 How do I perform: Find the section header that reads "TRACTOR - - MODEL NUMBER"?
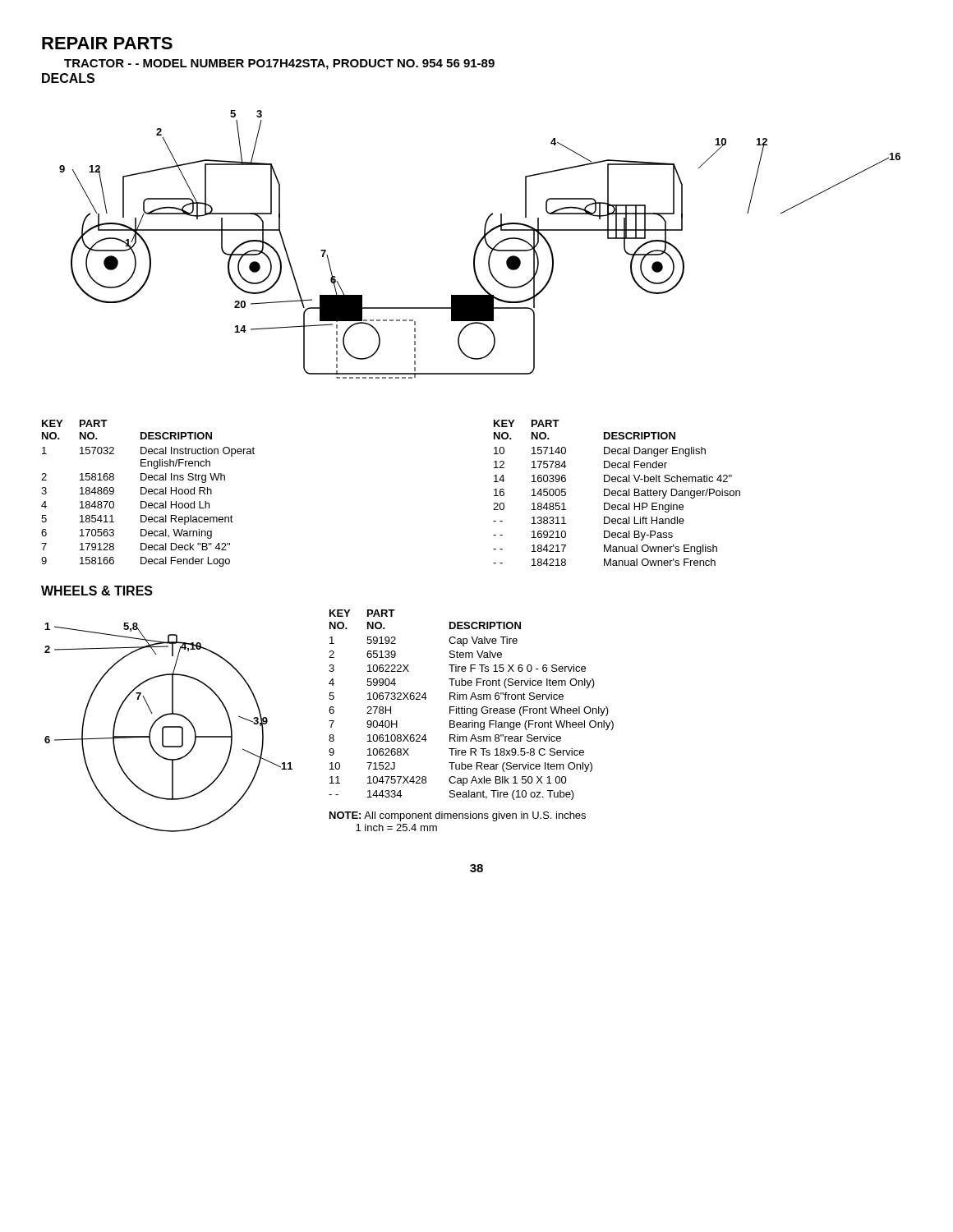(x=279, y=63)
